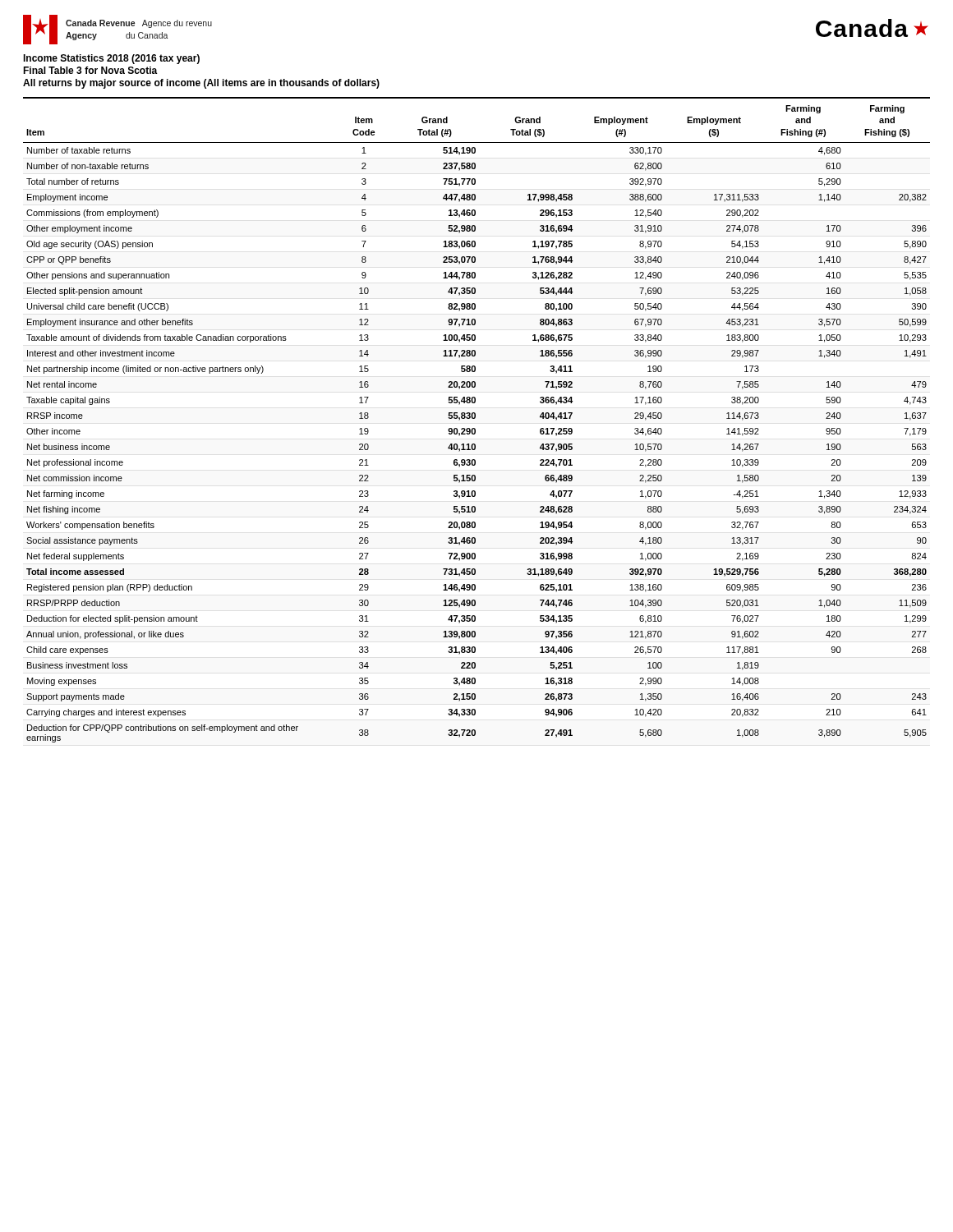Click a table
953x1232 pixels.
(476, 421)
